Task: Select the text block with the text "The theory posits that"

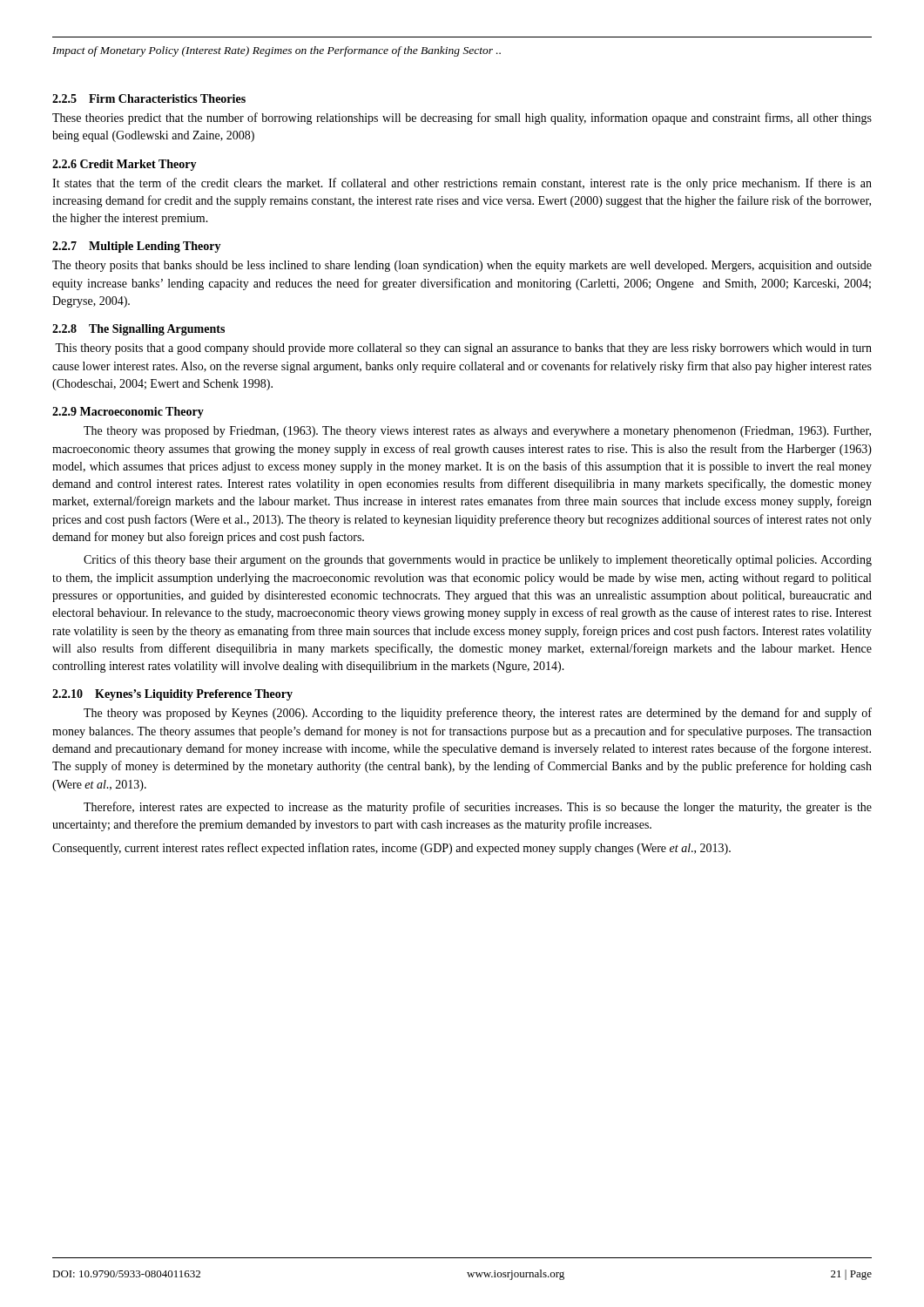Action: pyautogui.click(x=462, y=284)
